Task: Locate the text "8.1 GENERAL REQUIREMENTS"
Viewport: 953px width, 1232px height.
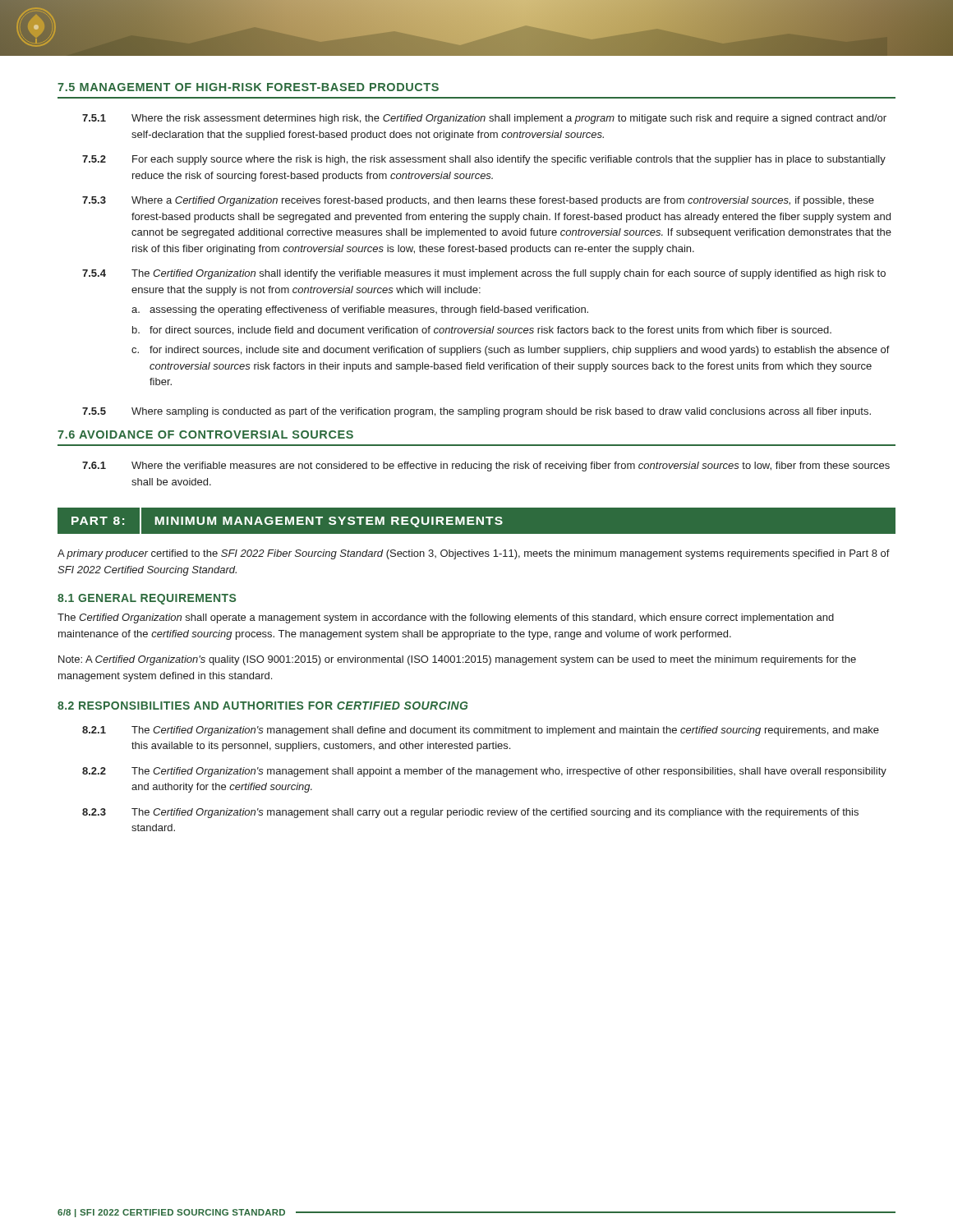Action: point(147,599)
